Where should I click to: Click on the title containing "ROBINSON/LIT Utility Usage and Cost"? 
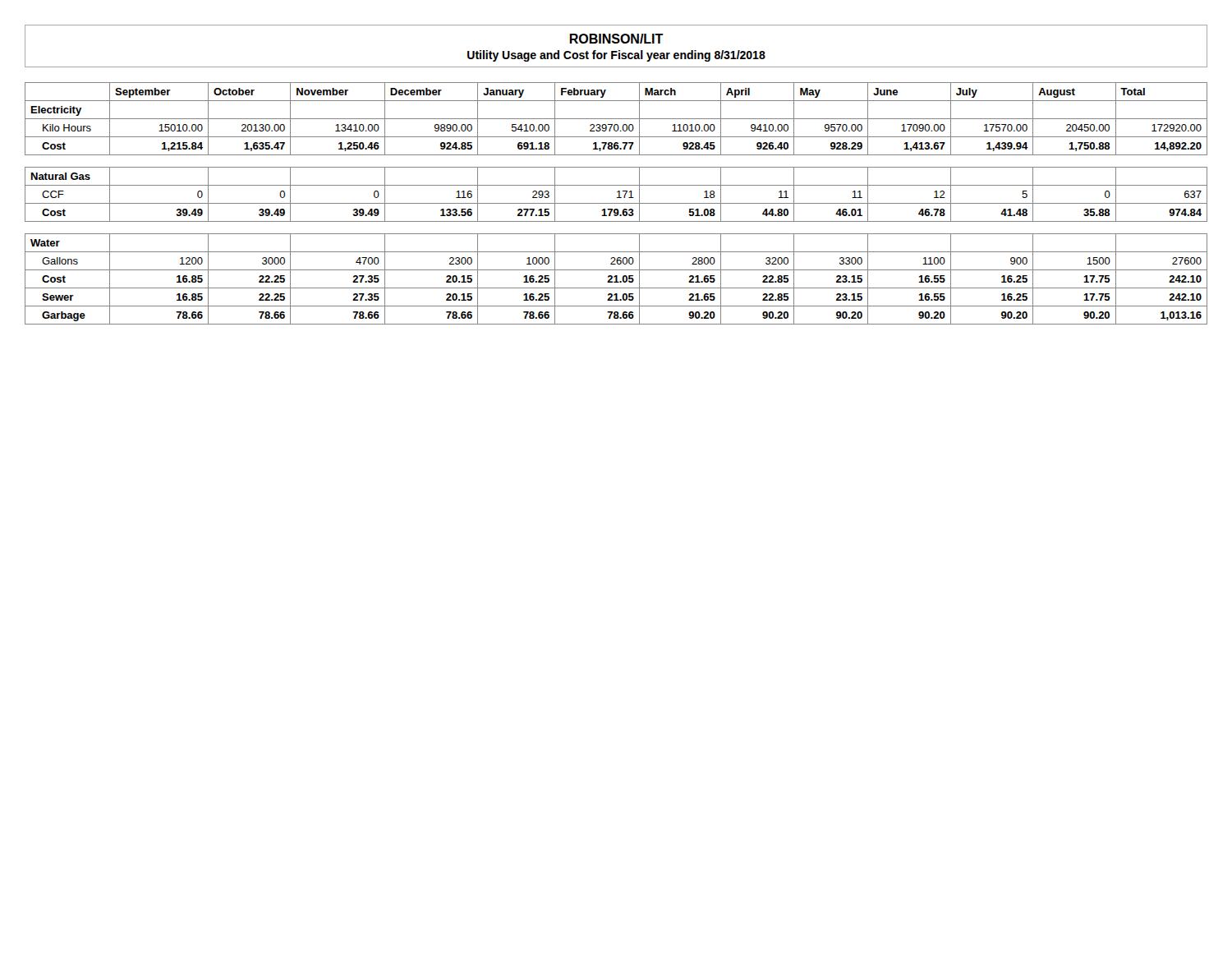tap(616, 47)
